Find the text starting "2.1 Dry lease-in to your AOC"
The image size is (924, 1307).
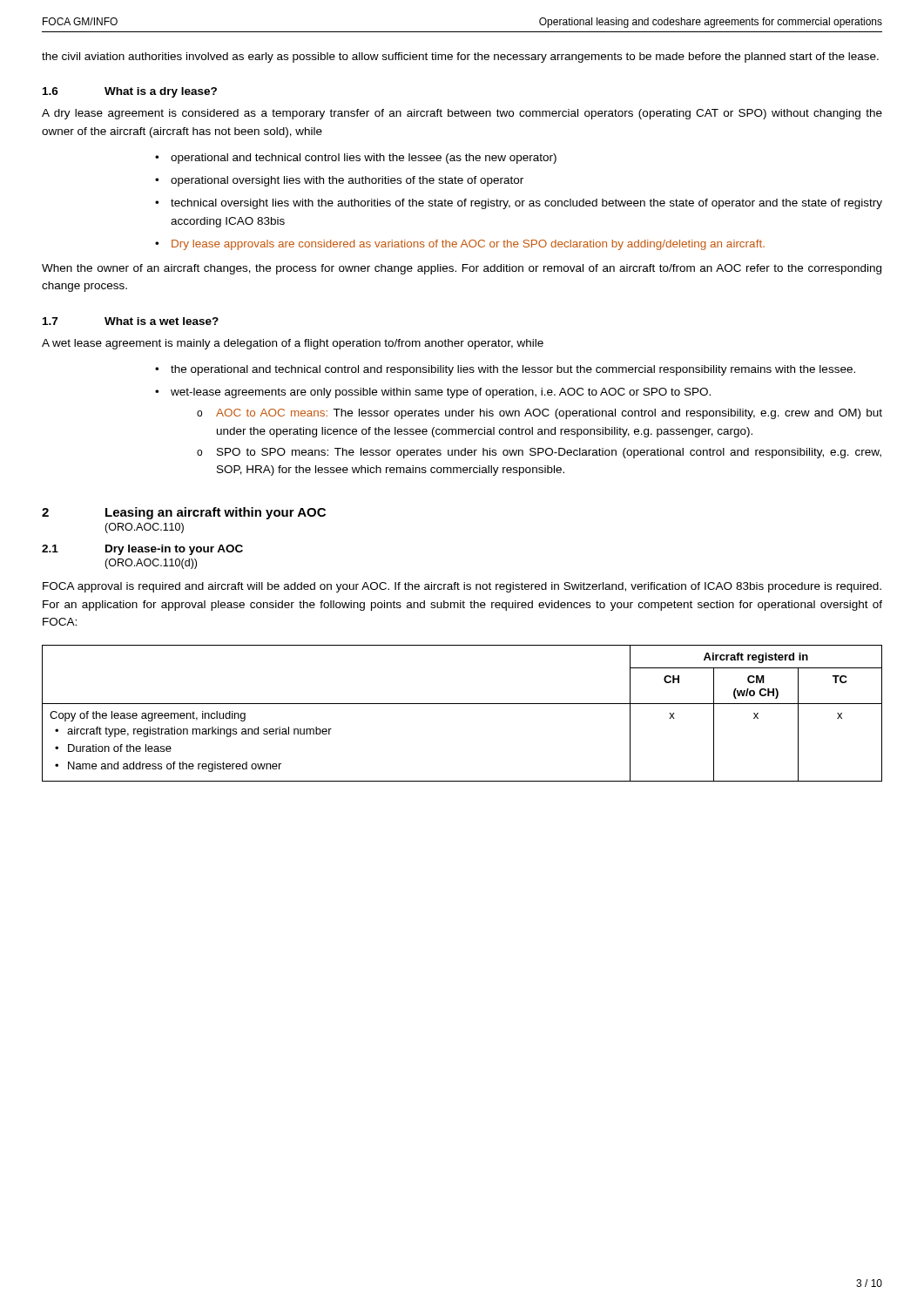click(x=142, y=549)
